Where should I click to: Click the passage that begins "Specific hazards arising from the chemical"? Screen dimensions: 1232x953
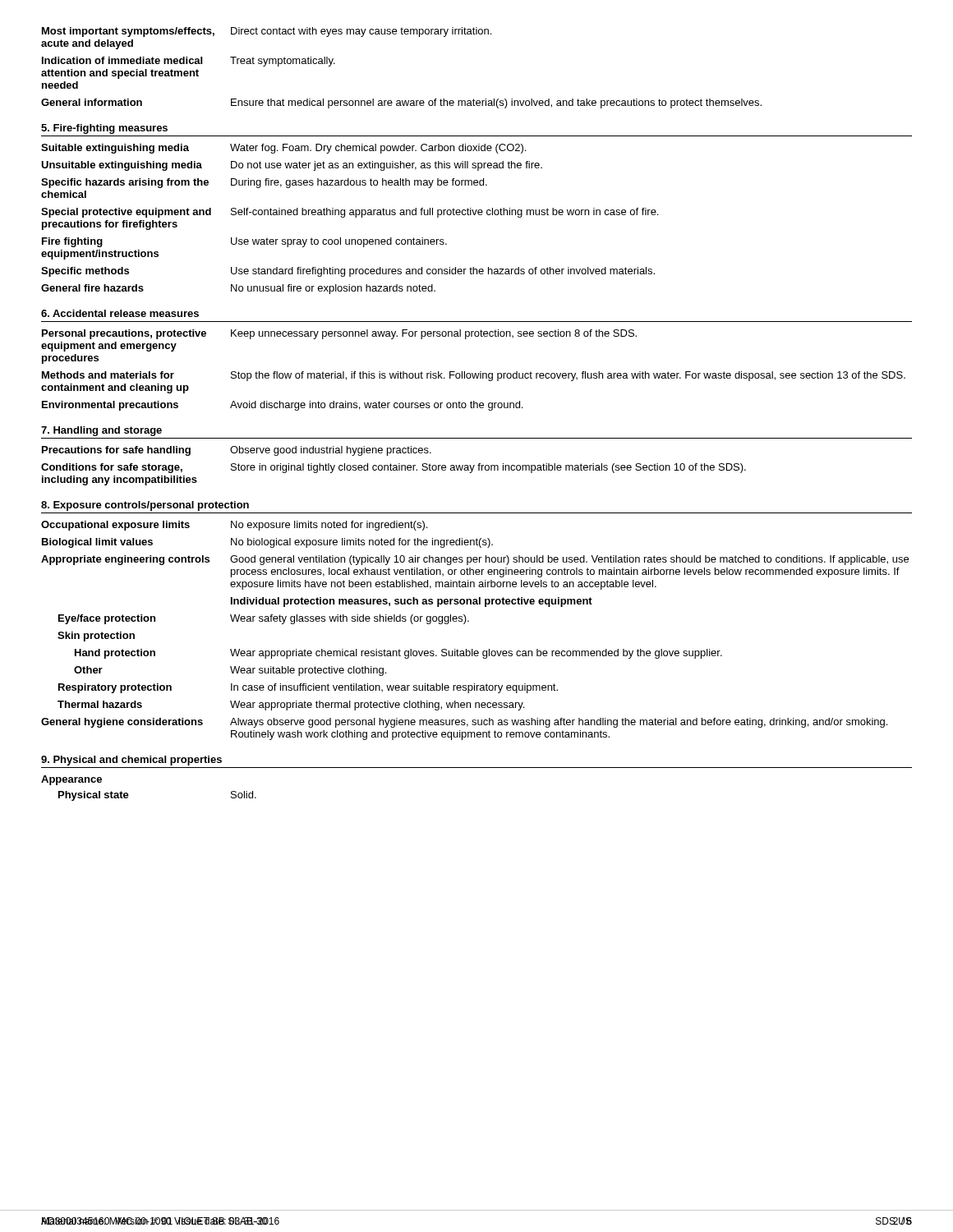476,188
